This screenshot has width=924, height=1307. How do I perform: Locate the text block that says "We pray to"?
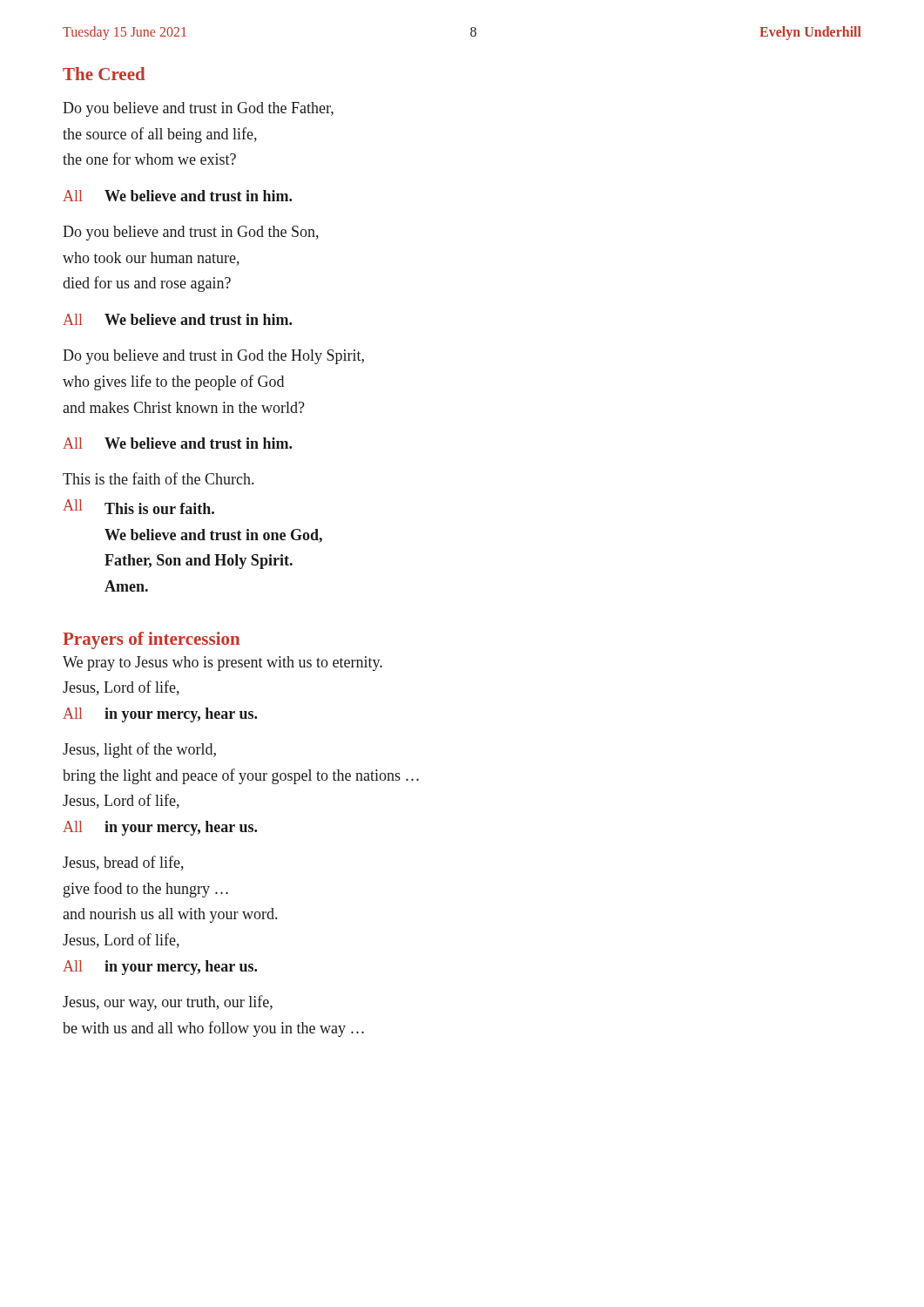pos(223,664)
